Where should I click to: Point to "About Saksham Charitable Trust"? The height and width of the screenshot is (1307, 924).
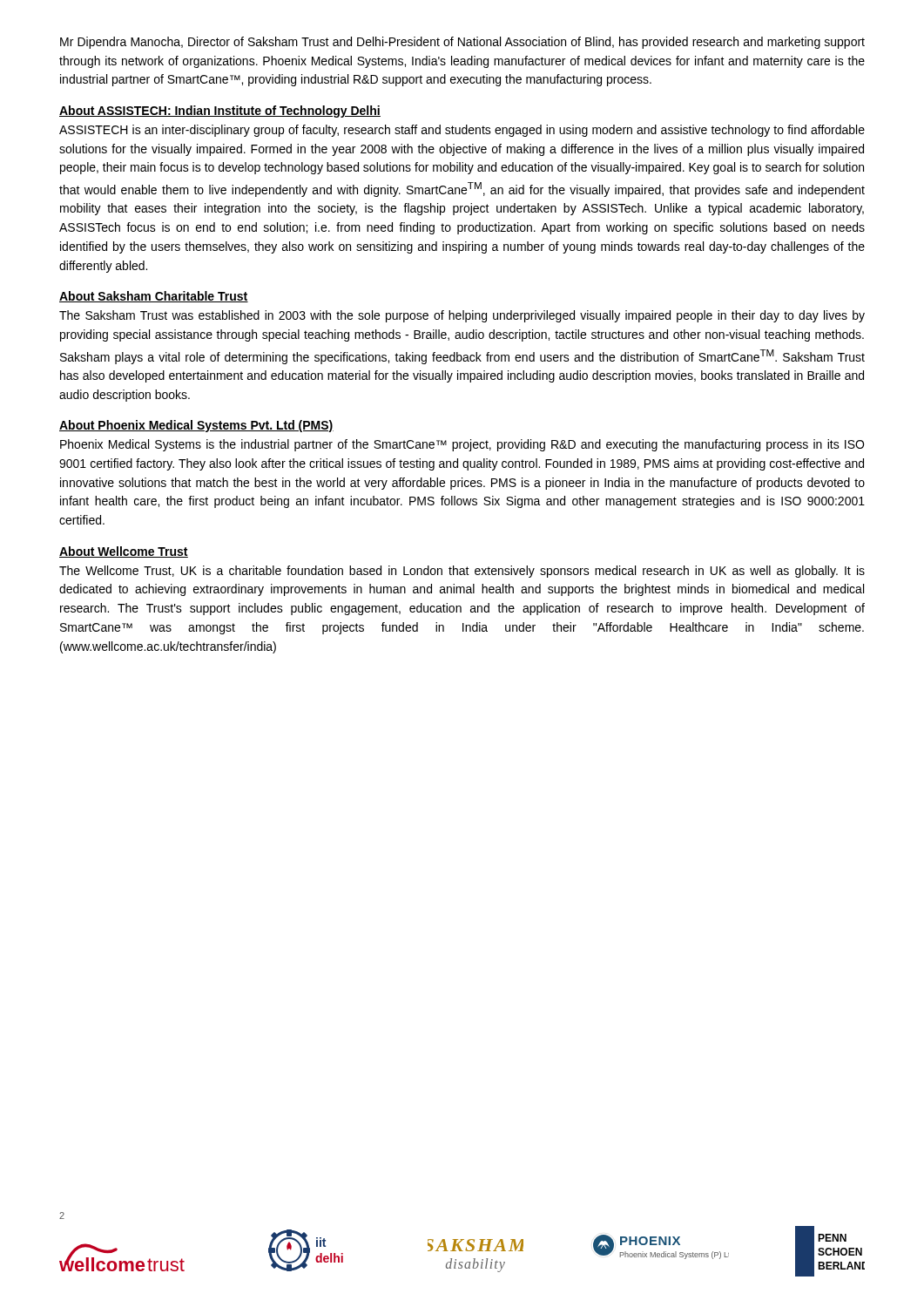tap(154, 297)
